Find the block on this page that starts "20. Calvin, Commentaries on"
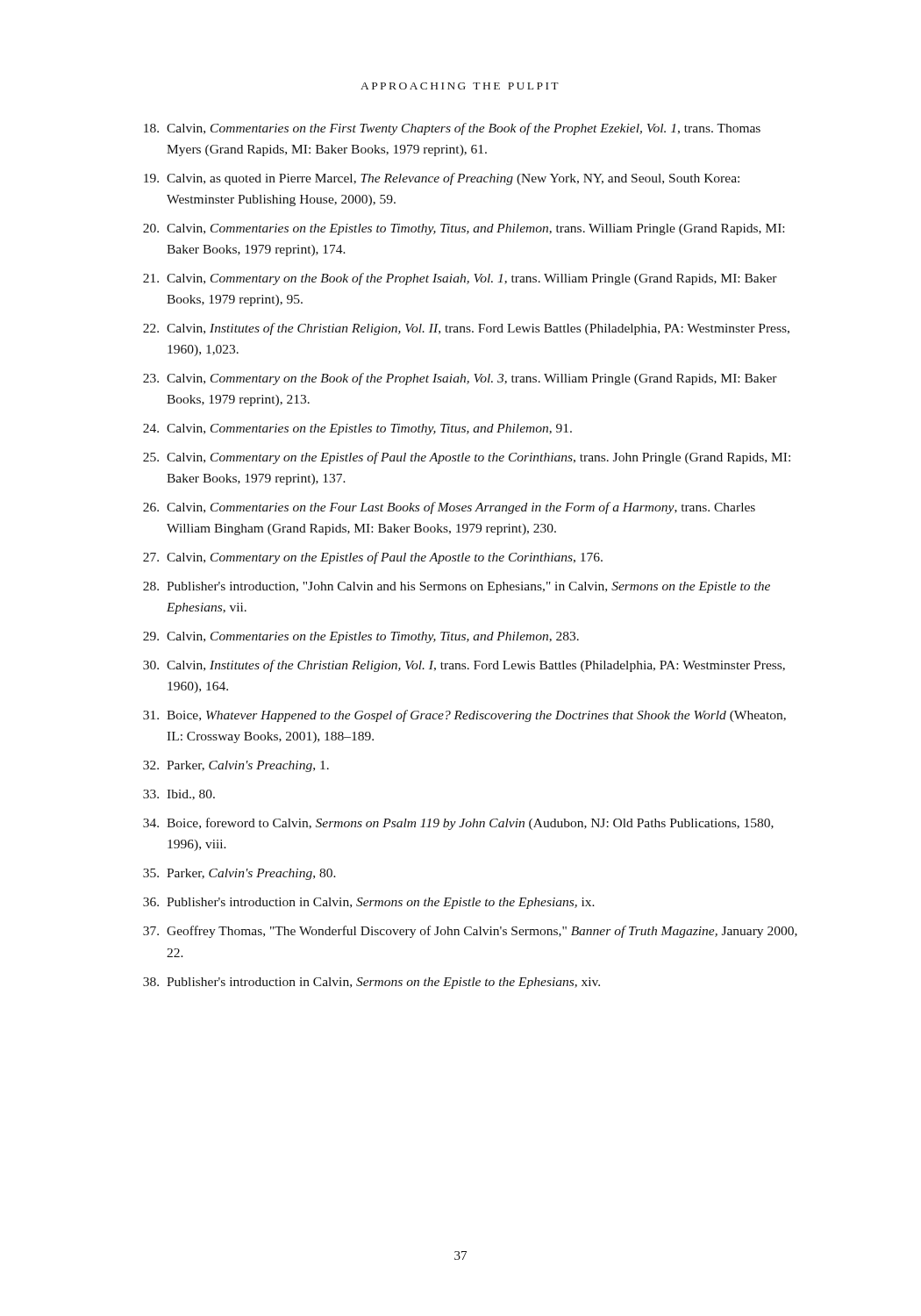This screenshot has height=1316, width=921. [x=460, y=239]
